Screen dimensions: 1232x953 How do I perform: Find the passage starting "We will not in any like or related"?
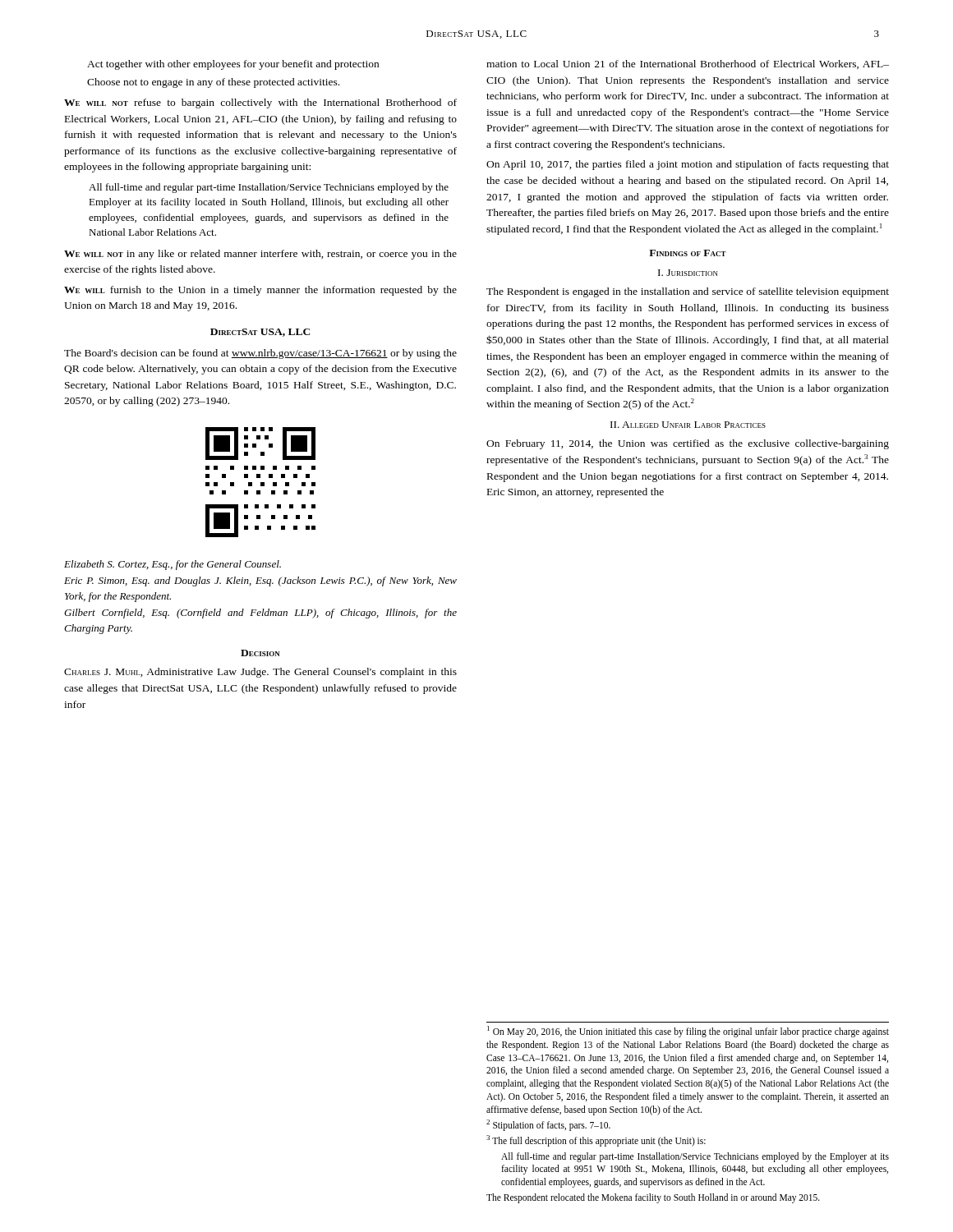[260, 280]
